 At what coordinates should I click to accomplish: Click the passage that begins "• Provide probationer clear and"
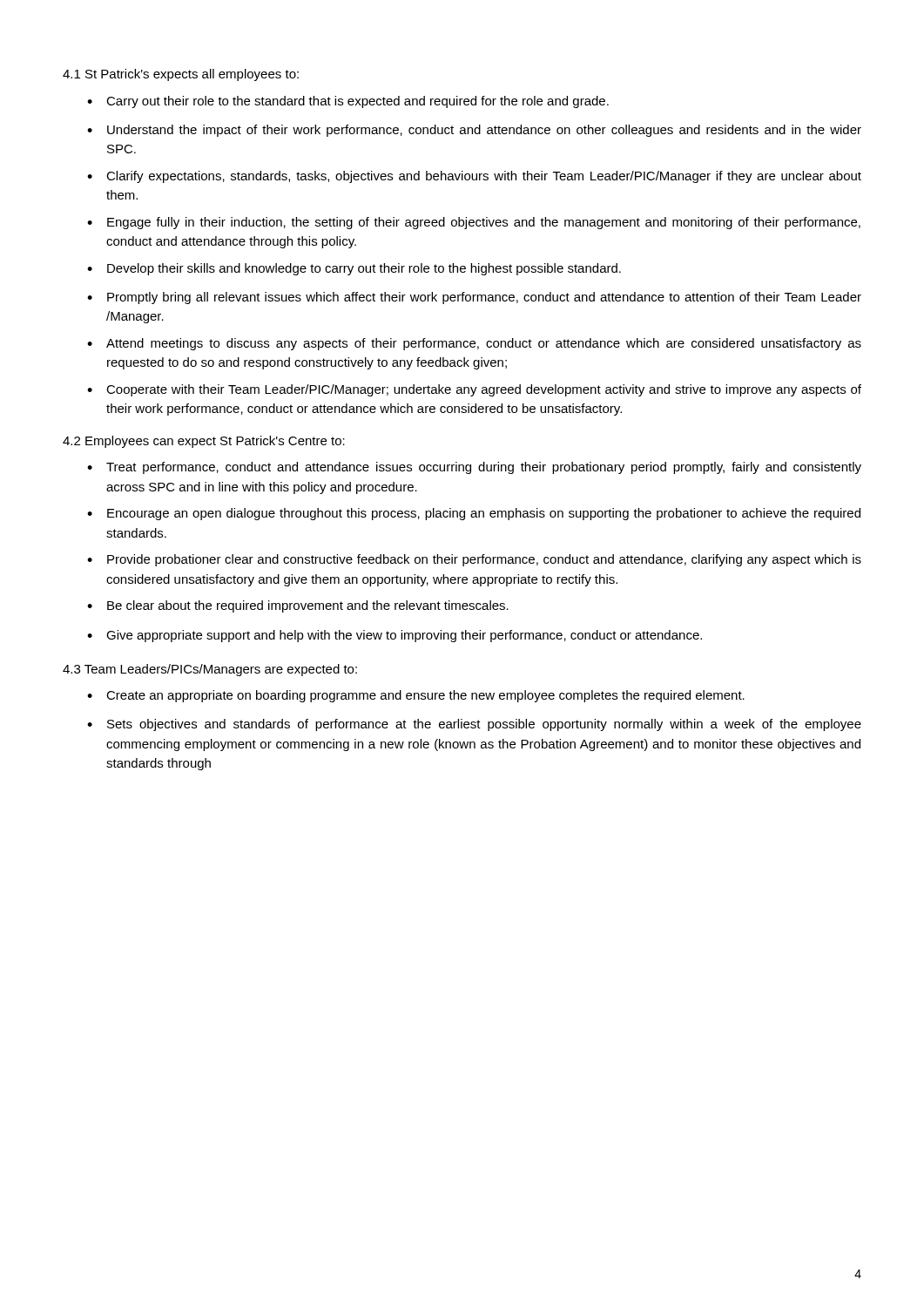[474, 570]
